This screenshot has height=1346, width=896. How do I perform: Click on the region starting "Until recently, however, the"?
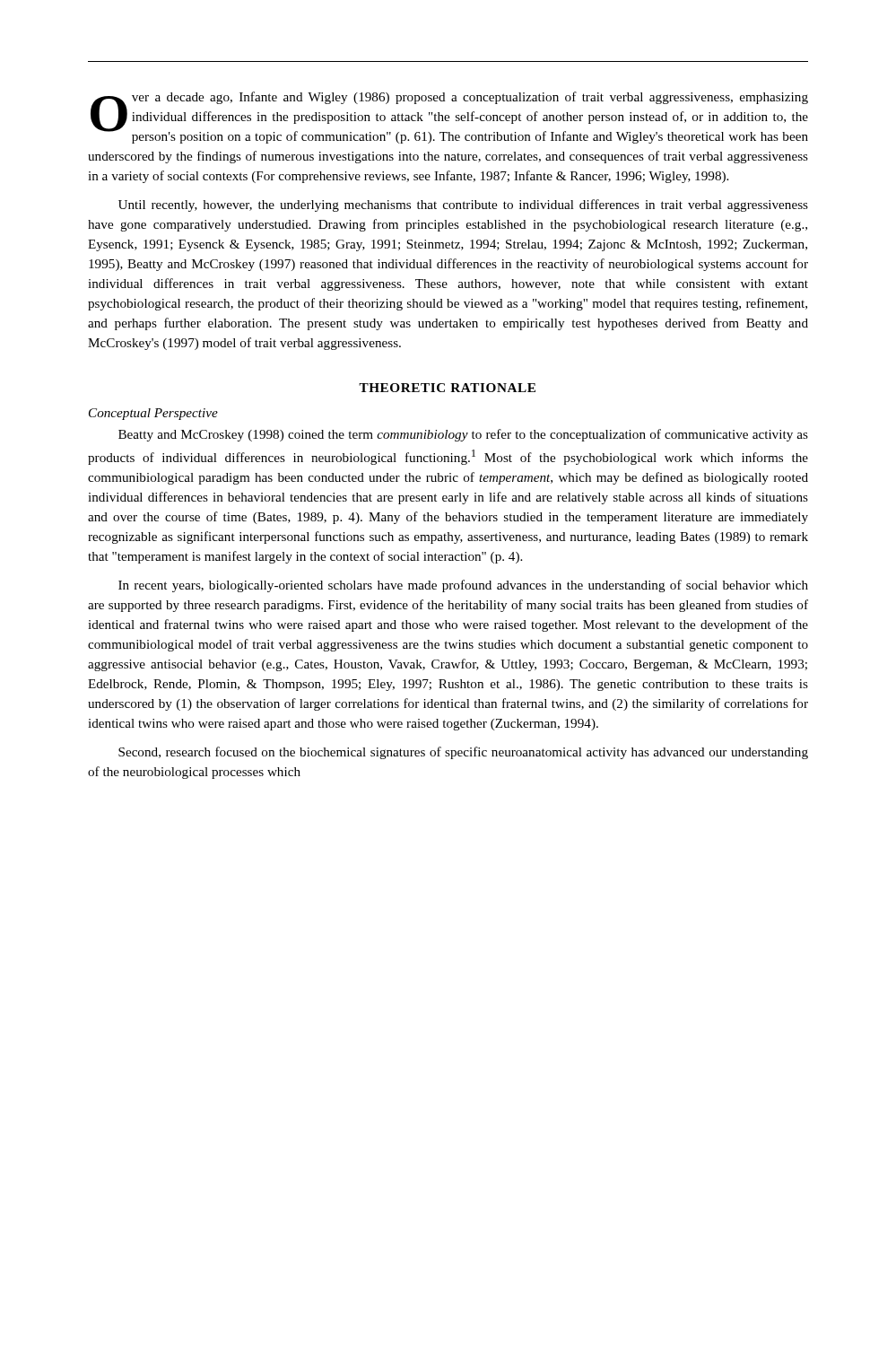[x=448, y=274]
